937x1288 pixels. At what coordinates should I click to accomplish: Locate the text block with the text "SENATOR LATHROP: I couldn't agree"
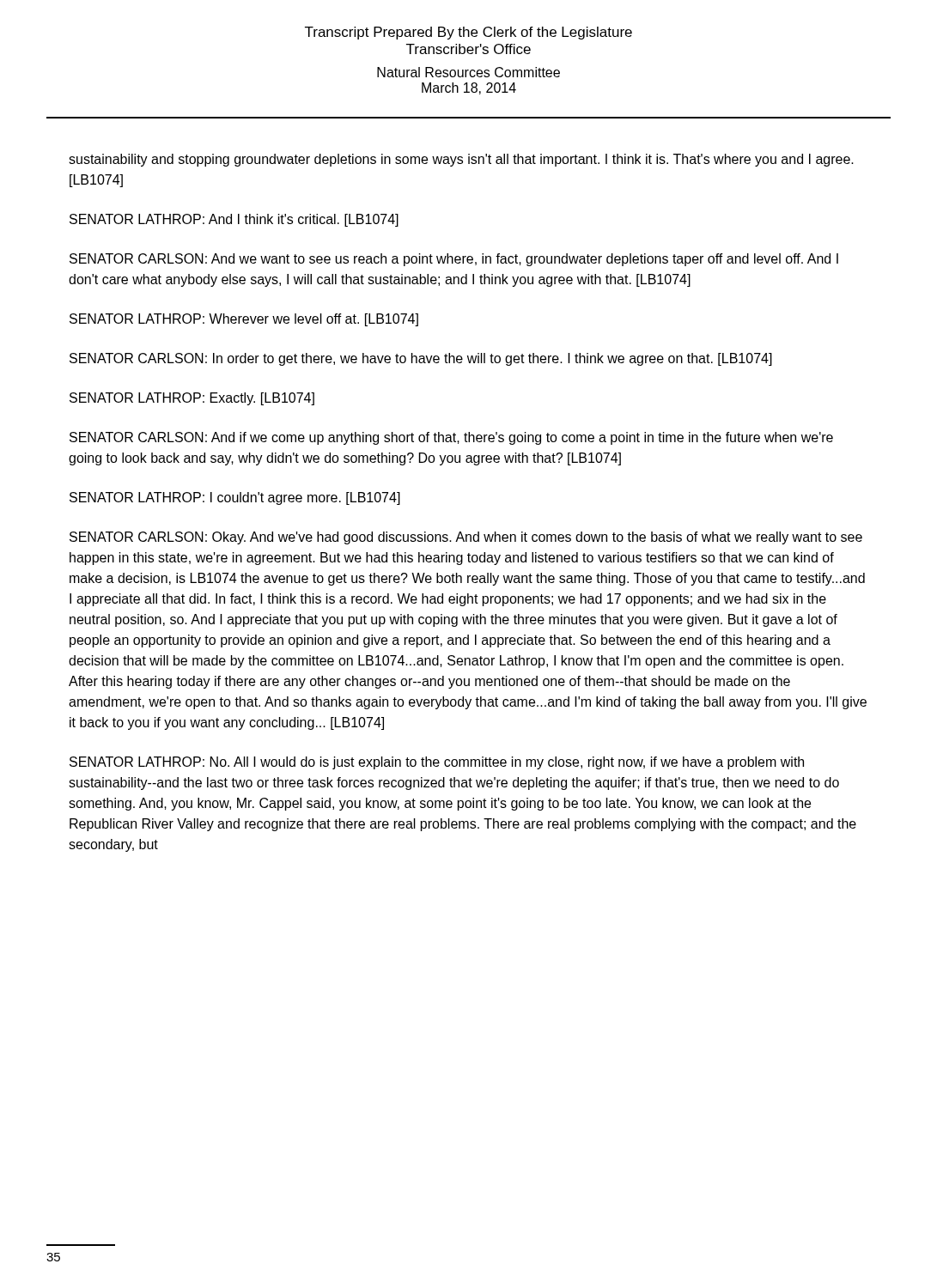[235, 498]
